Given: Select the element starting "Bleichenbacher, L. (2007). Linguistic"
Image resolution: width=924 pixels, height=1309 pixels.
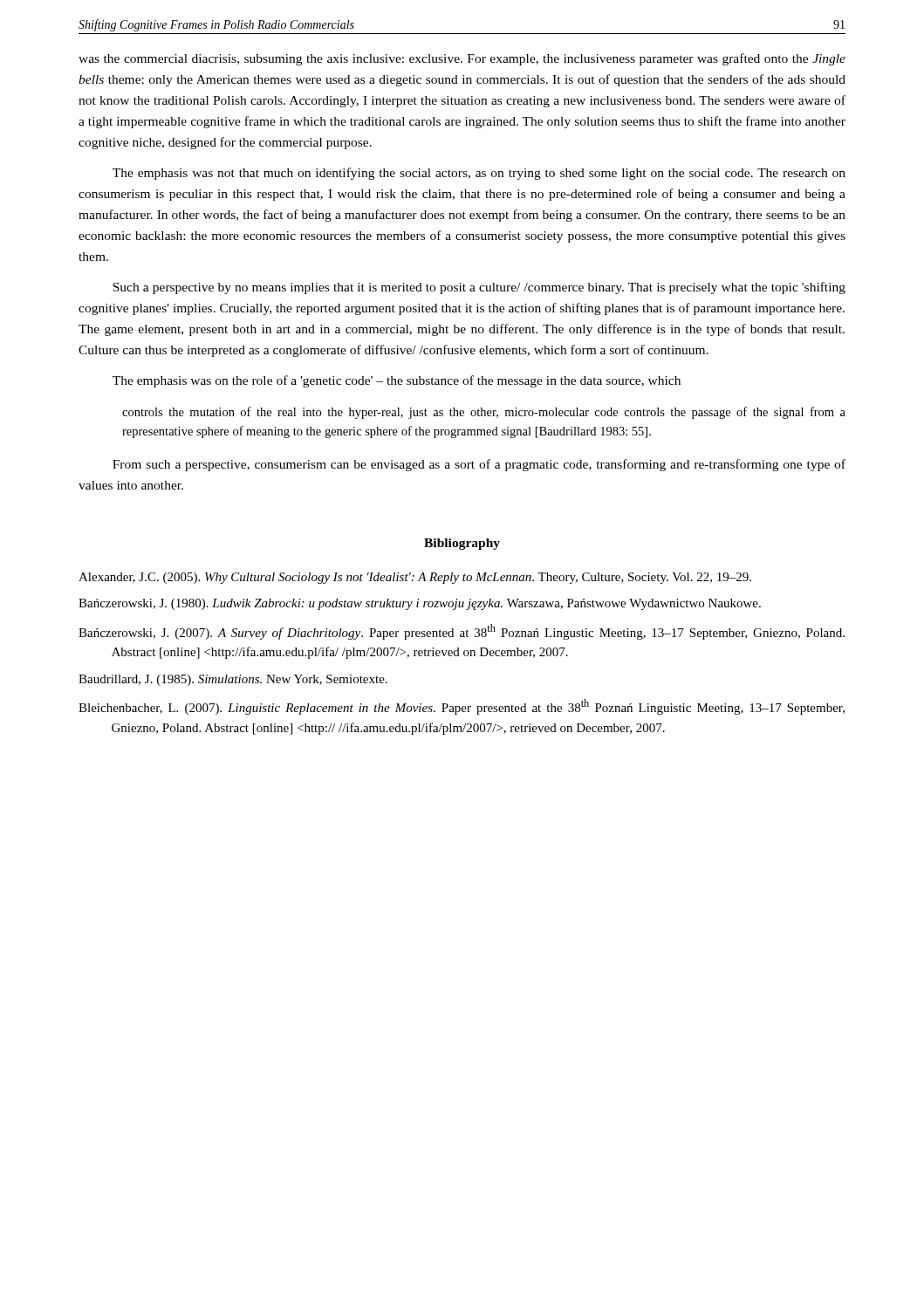Looking at the screenshot, I should click(x=462, y=716).
